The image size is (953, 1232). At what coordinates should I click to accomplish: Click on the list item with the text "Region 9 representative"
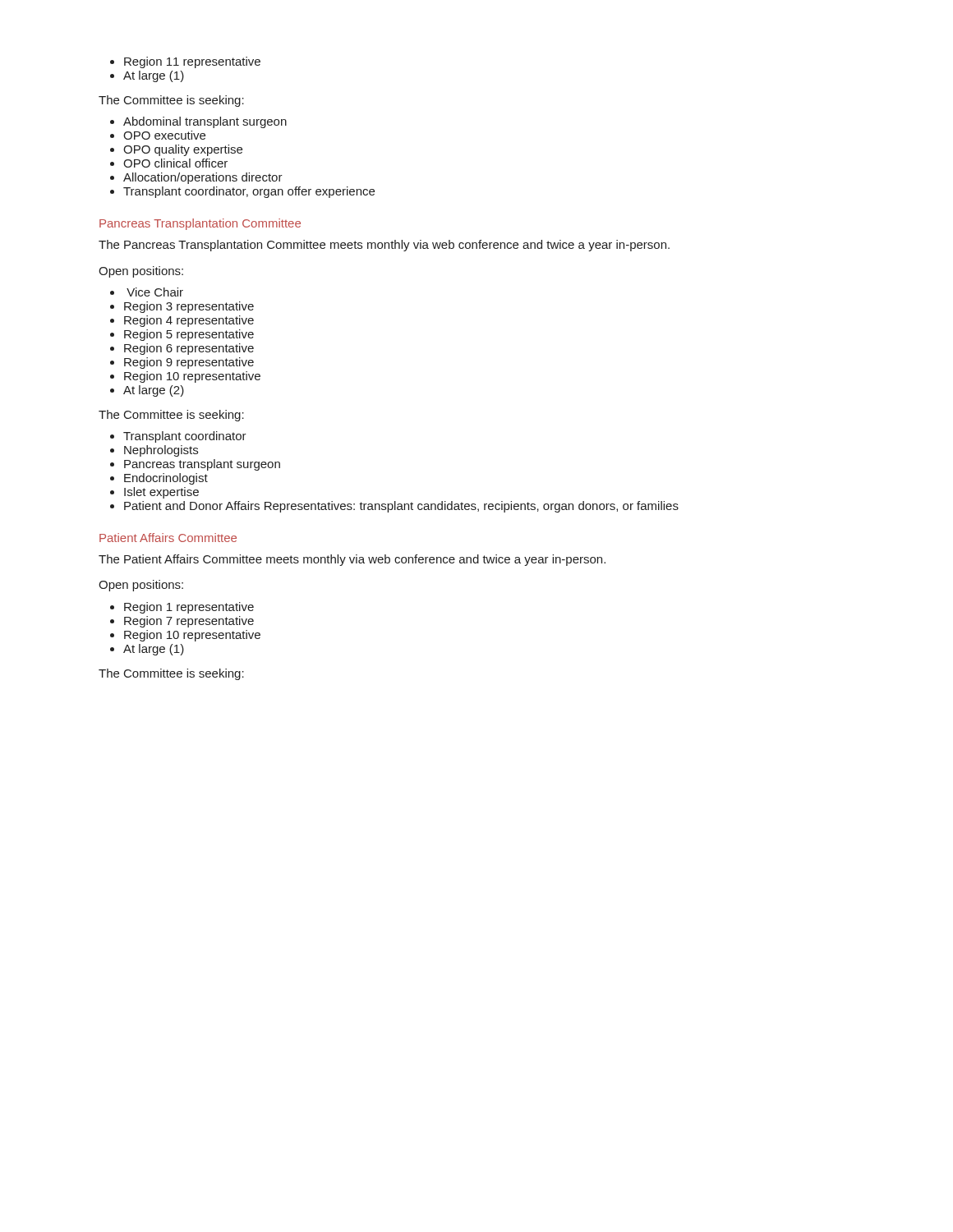(x=189, y=362)
